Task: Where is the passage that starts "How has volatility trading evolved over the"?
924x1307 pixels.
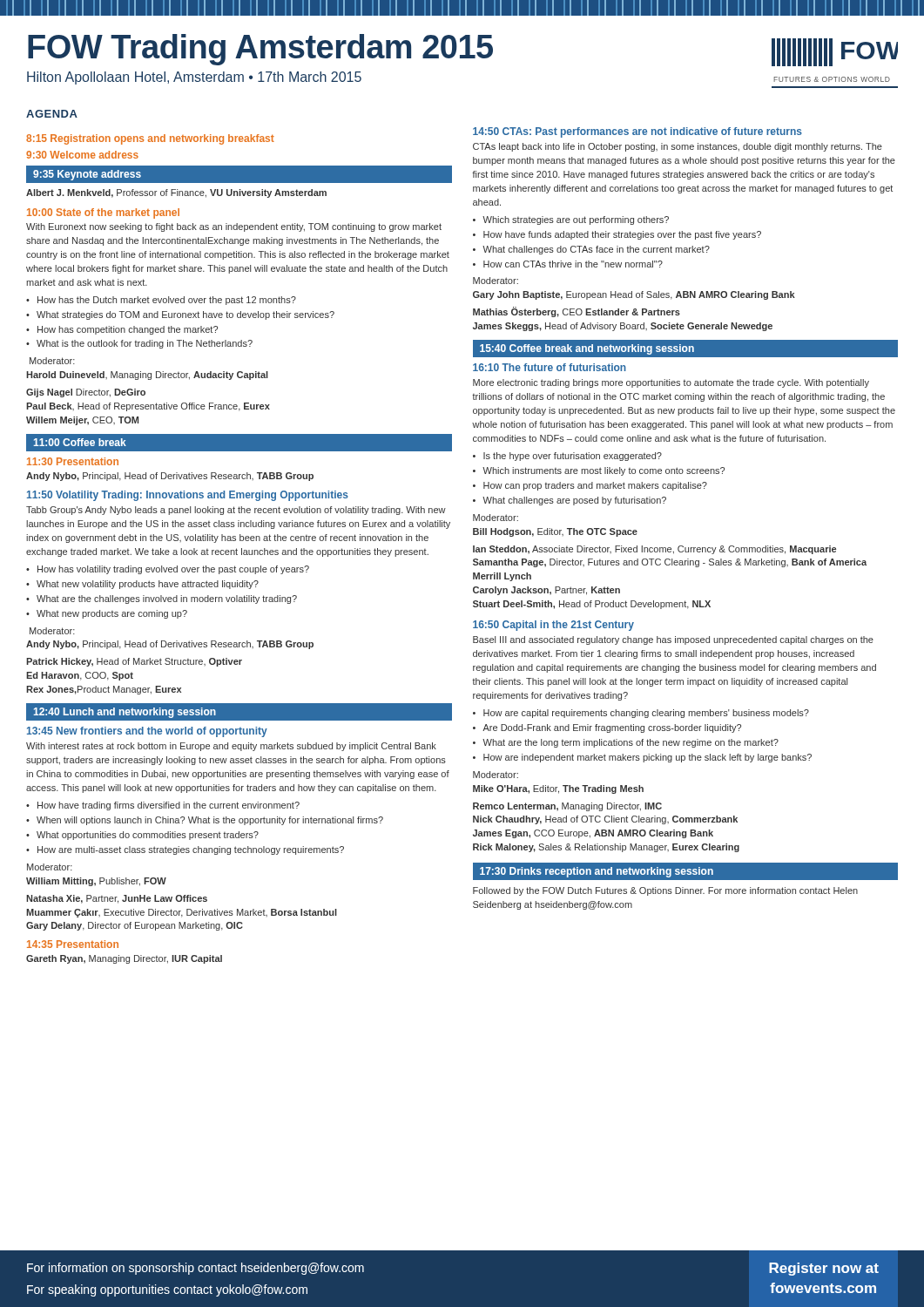Action: tap(173, 569)
